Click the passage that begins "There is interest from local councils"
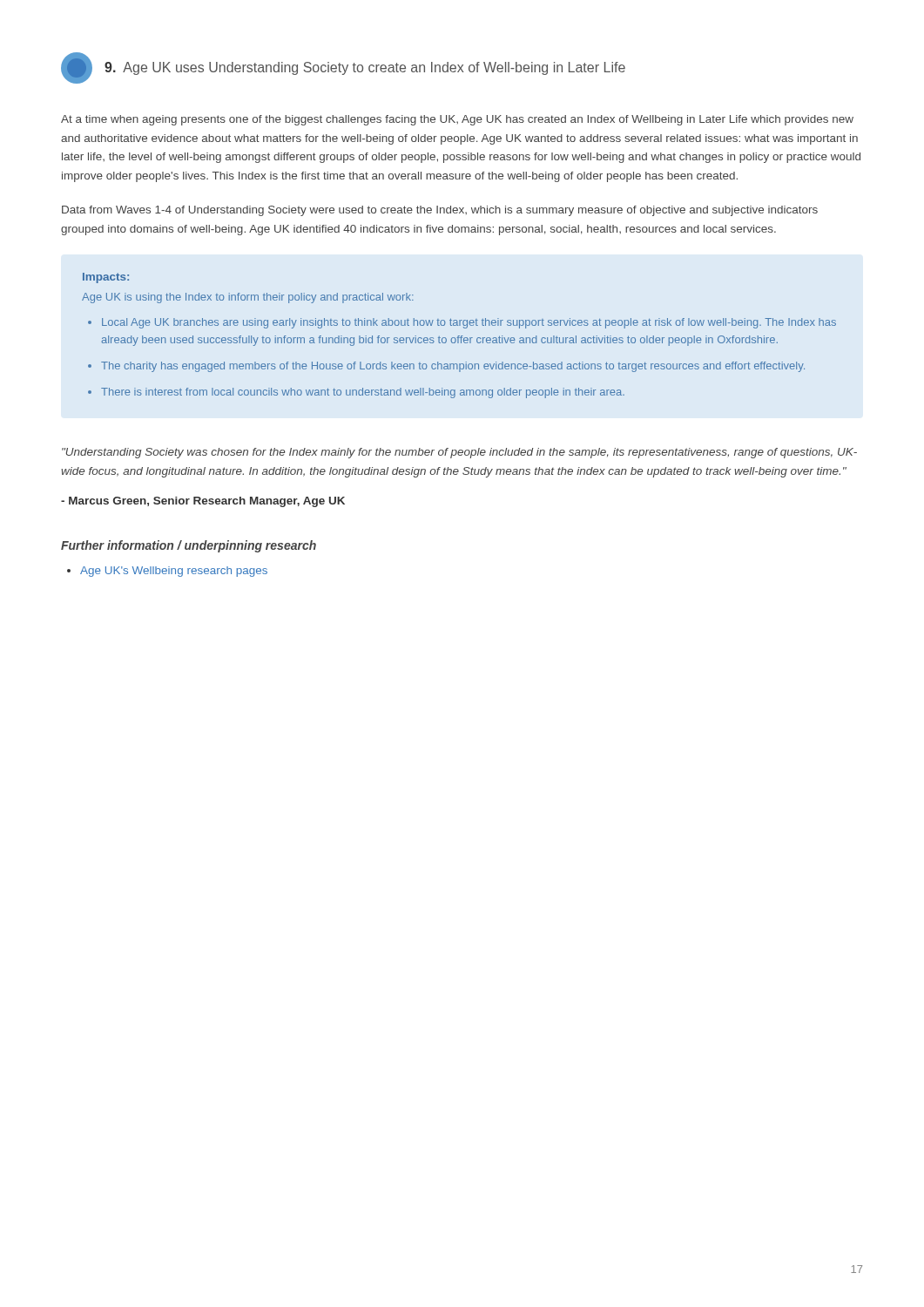This screenshot has height=1307, width=924. [363, 392]
